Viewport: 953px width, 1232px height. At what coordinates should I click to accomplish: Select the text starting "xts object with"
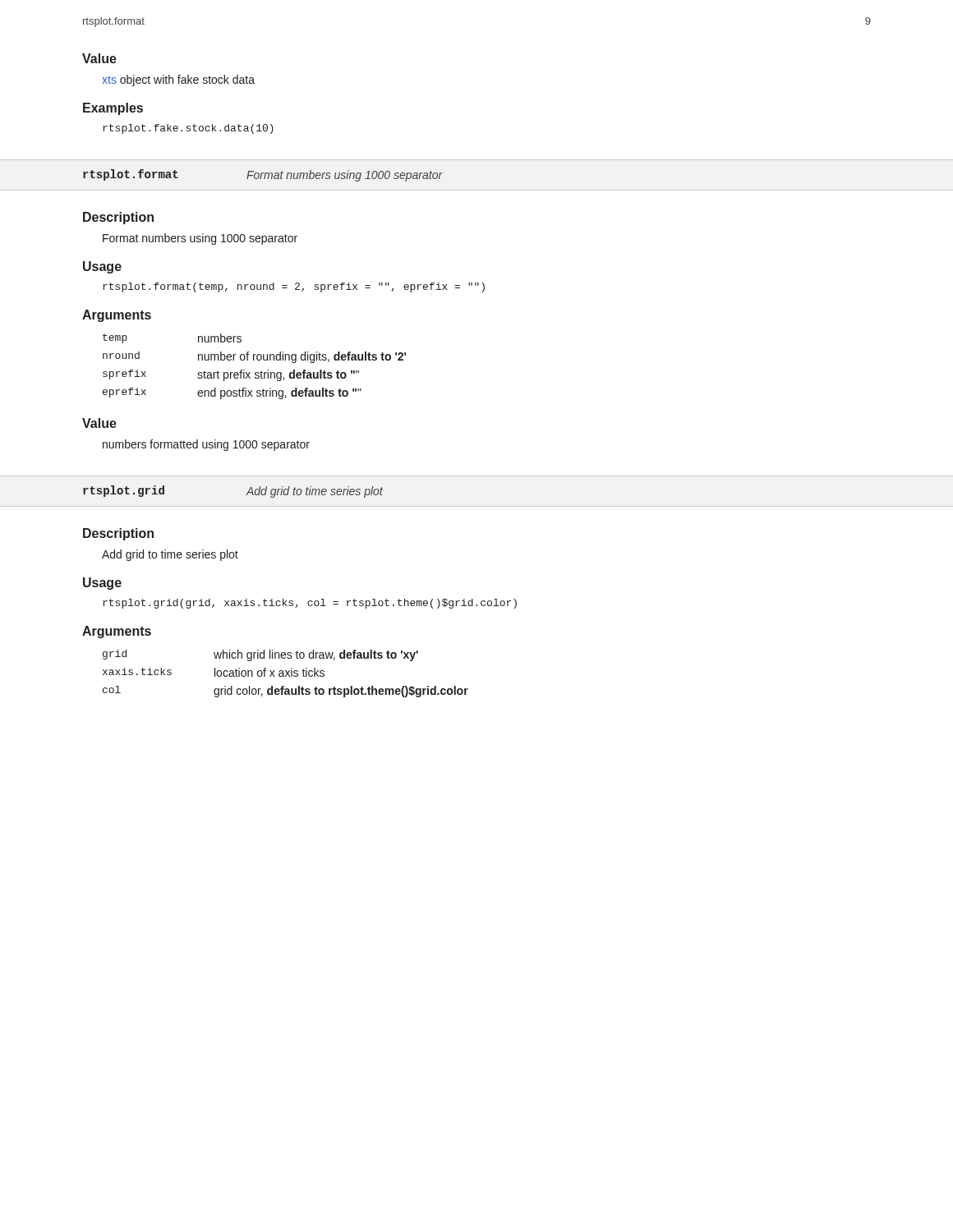point(178,80)
